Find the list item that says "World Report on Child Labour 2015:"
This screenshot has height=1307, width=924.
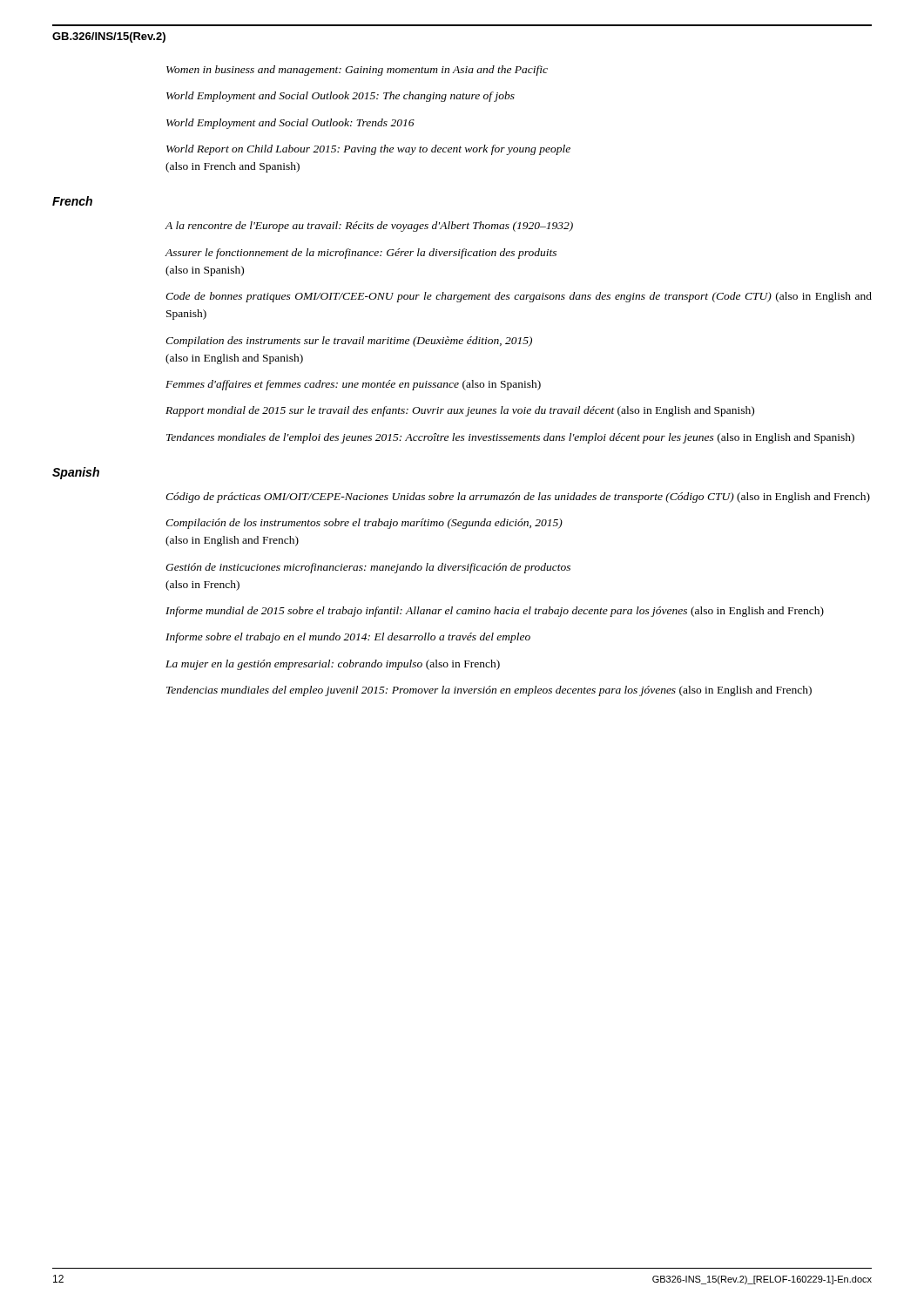pos(519,158)
